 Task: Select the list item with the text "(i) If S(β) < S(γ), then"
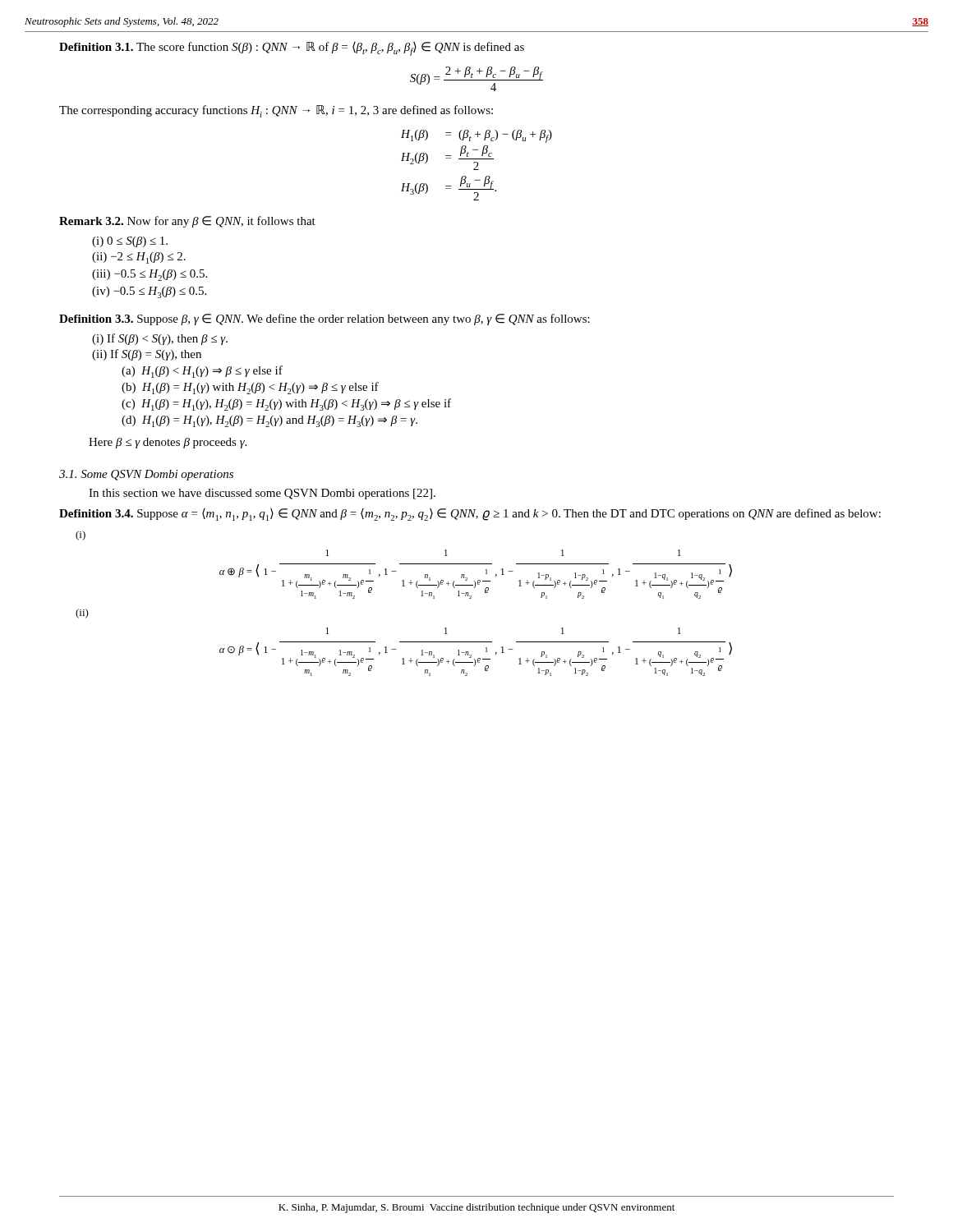pos(160,338)
